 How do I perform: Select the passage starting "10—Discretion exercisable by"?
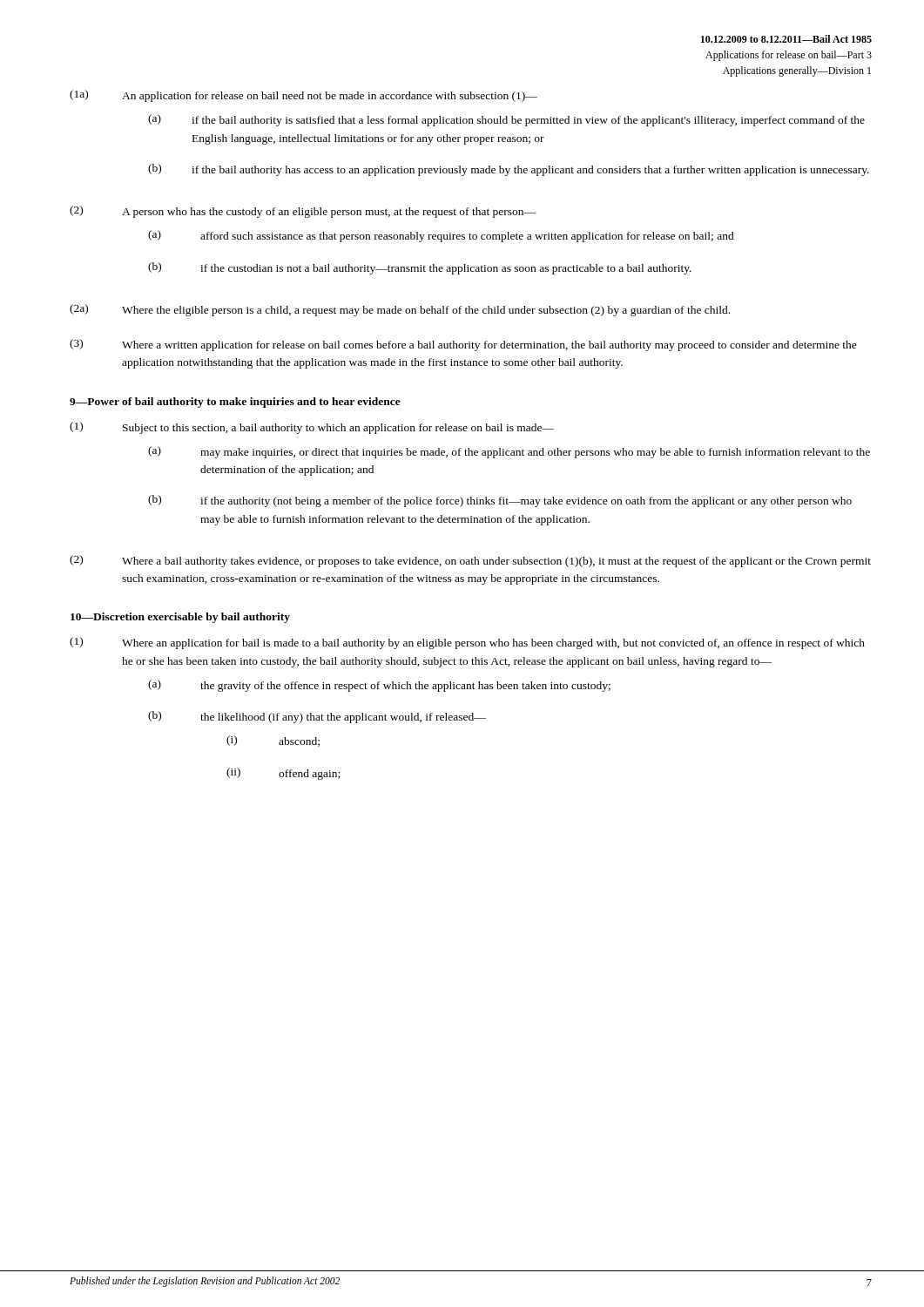[x=180, y=617]
